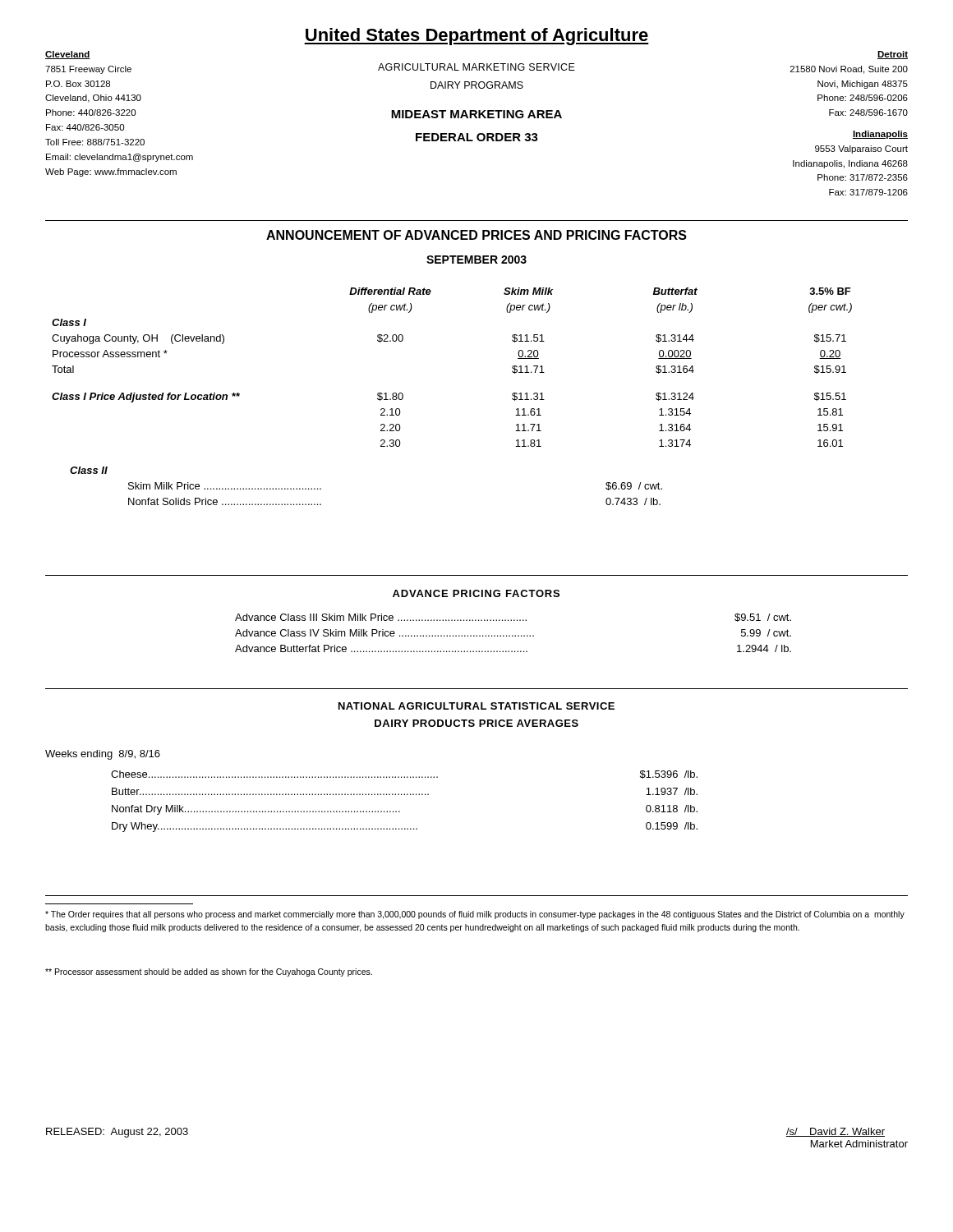Find the passage starting "RELEASED: August 22,"
The image size is (953, 1232).
point(117,1131)
